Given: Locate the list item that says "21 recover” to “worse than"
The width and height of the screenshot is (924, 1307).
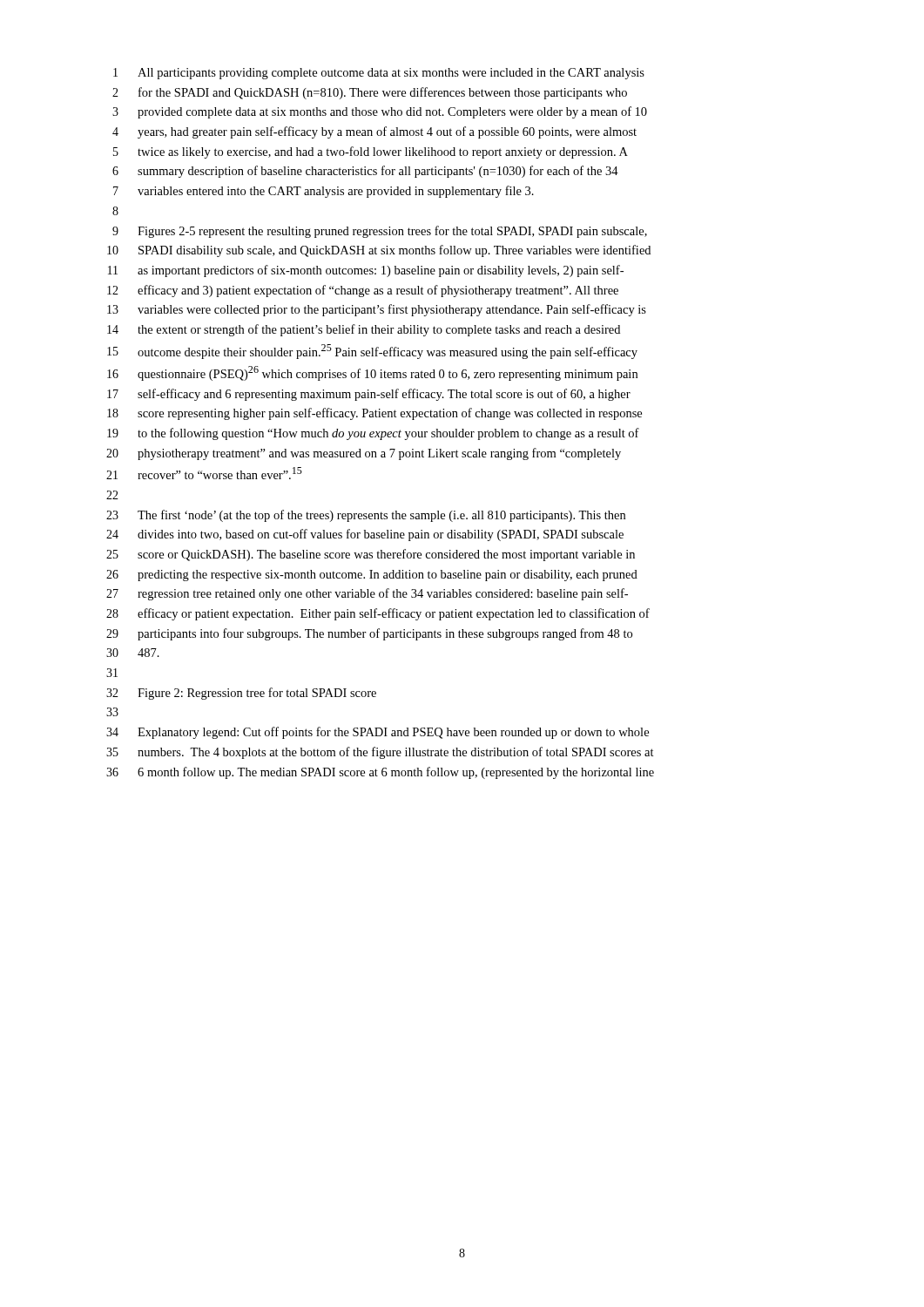Looking at the screenshot, I should click(x=204, y=473).
